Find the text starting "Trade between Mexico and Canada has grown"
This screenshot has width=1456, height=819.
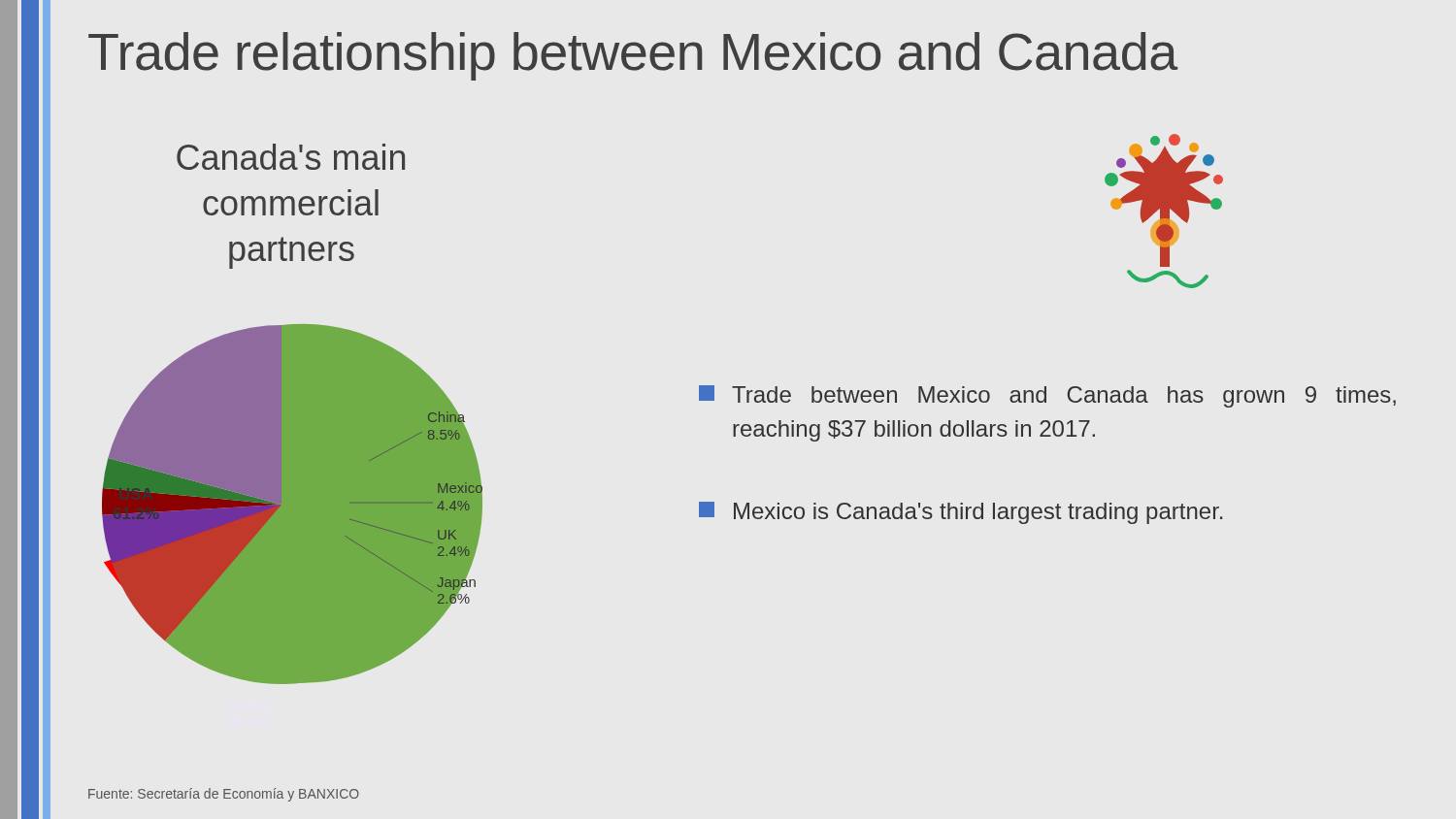(x=1048, y=412)
